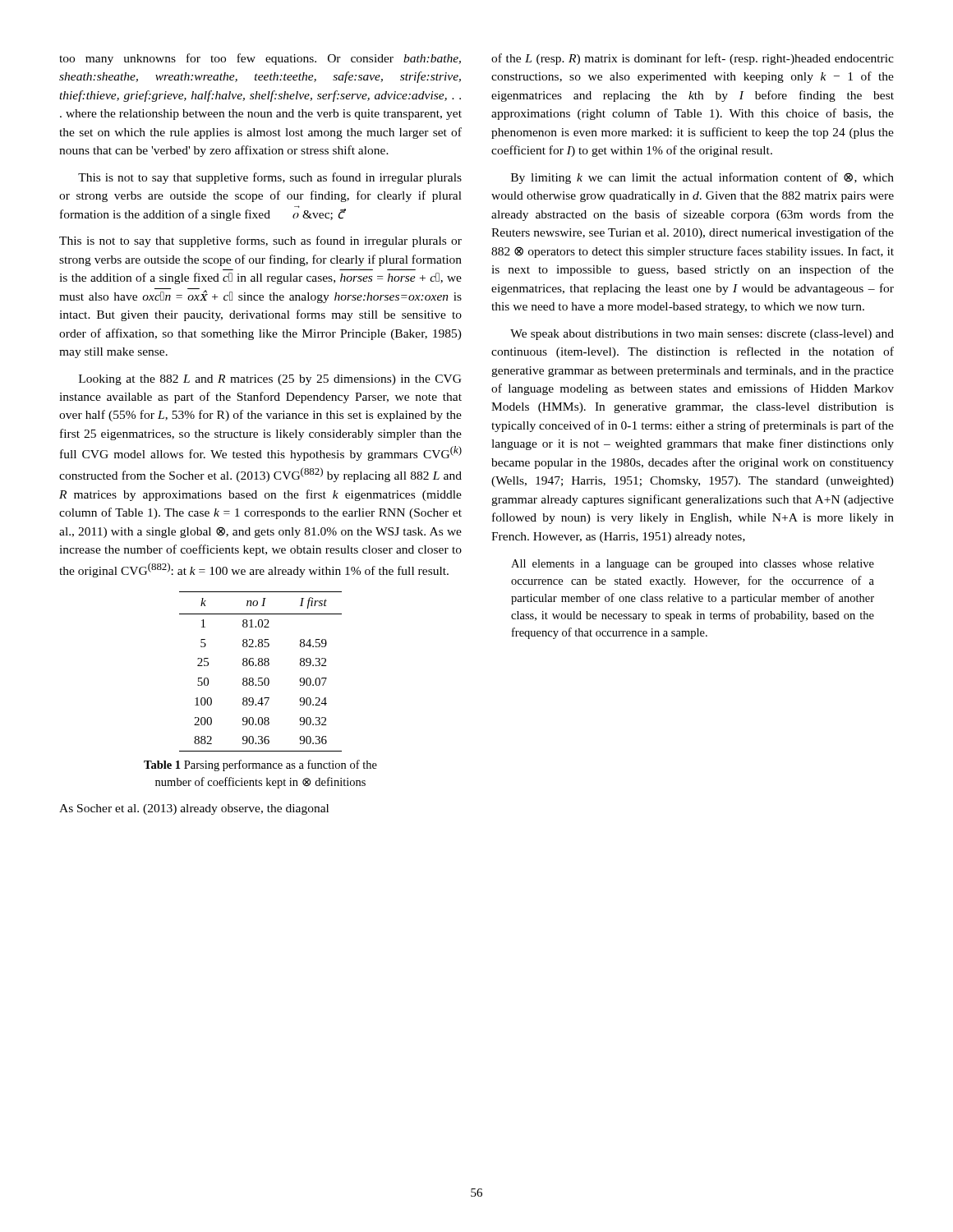Point to the element starting "Table 1 Parsing"
The height and width of the screenshot is (1232, 953).
tap(260, 774)
